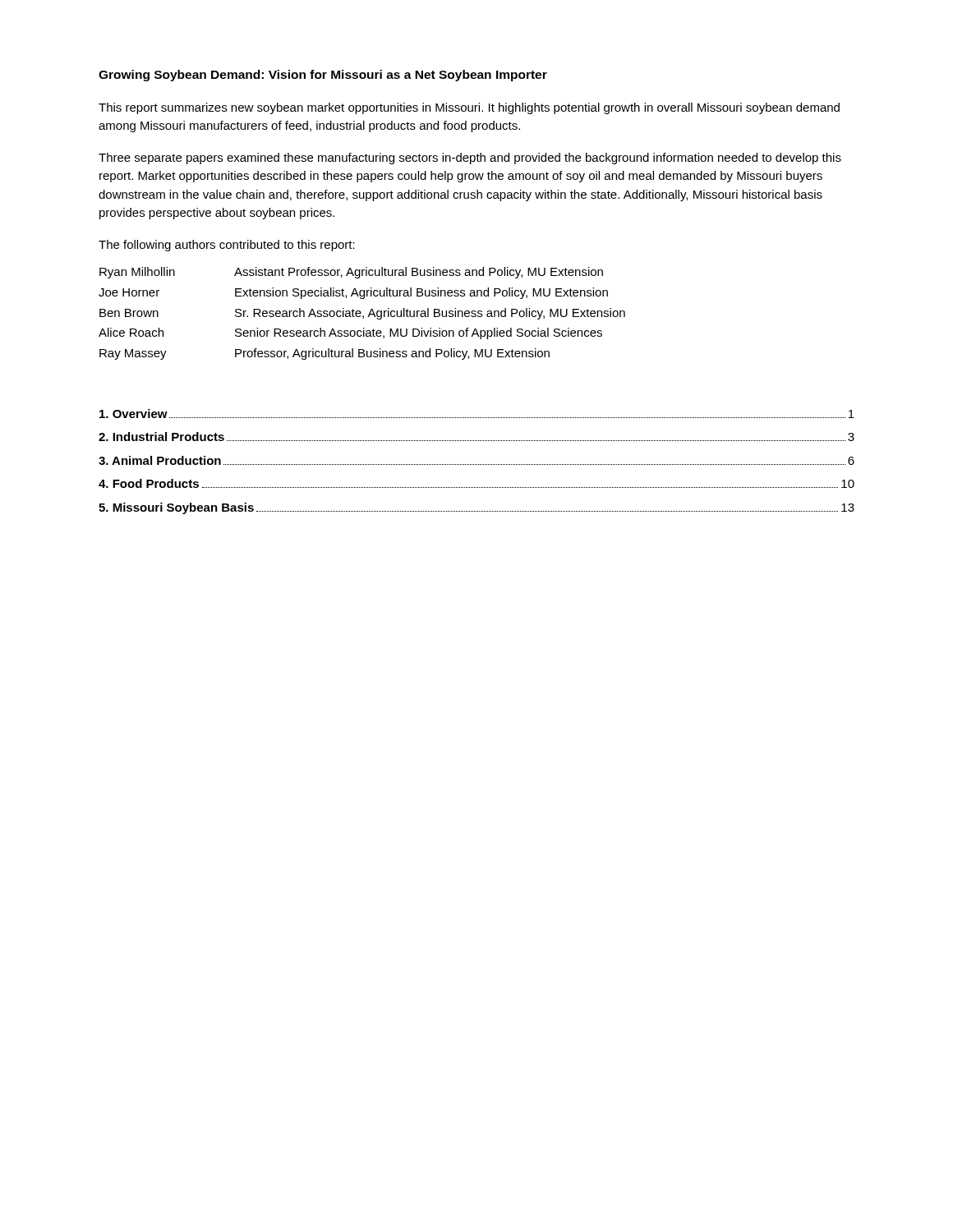953x1232 pixels.
Task: Select the table
Action: point(476,313)
